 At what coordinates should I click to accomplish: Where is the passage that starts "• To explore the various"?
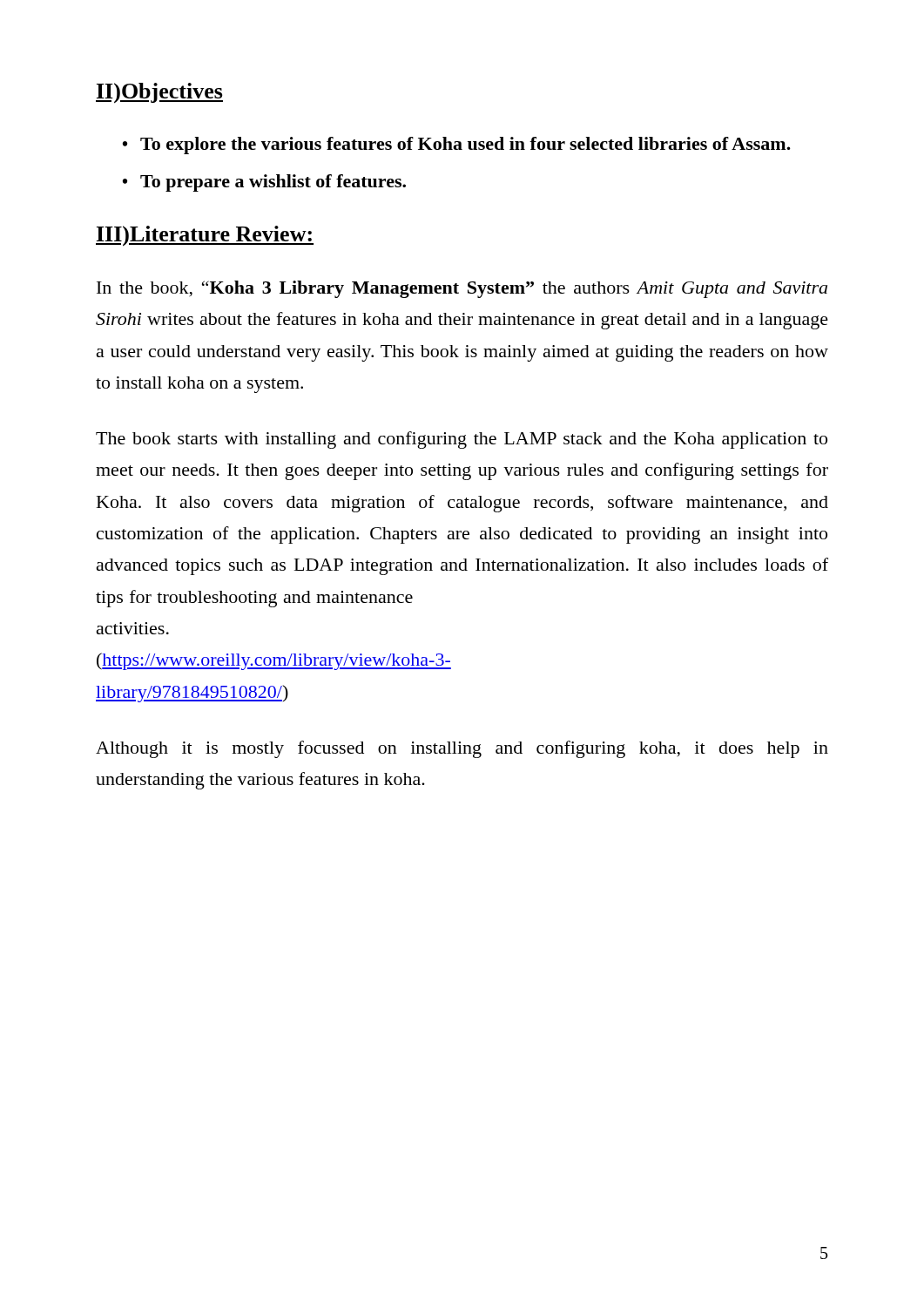coord(456,143)
